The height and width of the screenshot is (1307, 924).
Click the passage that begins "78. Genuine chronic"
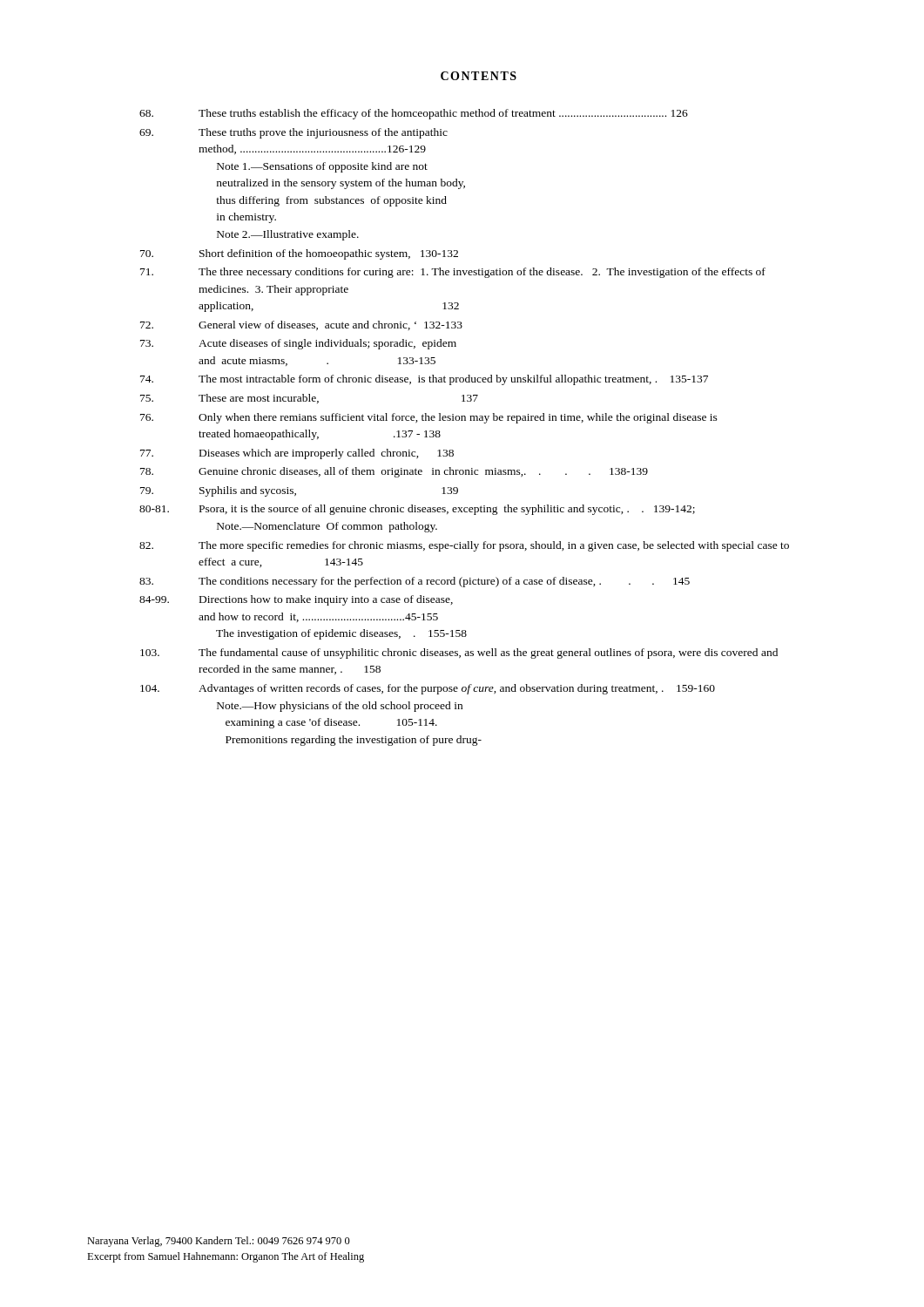click(479, 471)
